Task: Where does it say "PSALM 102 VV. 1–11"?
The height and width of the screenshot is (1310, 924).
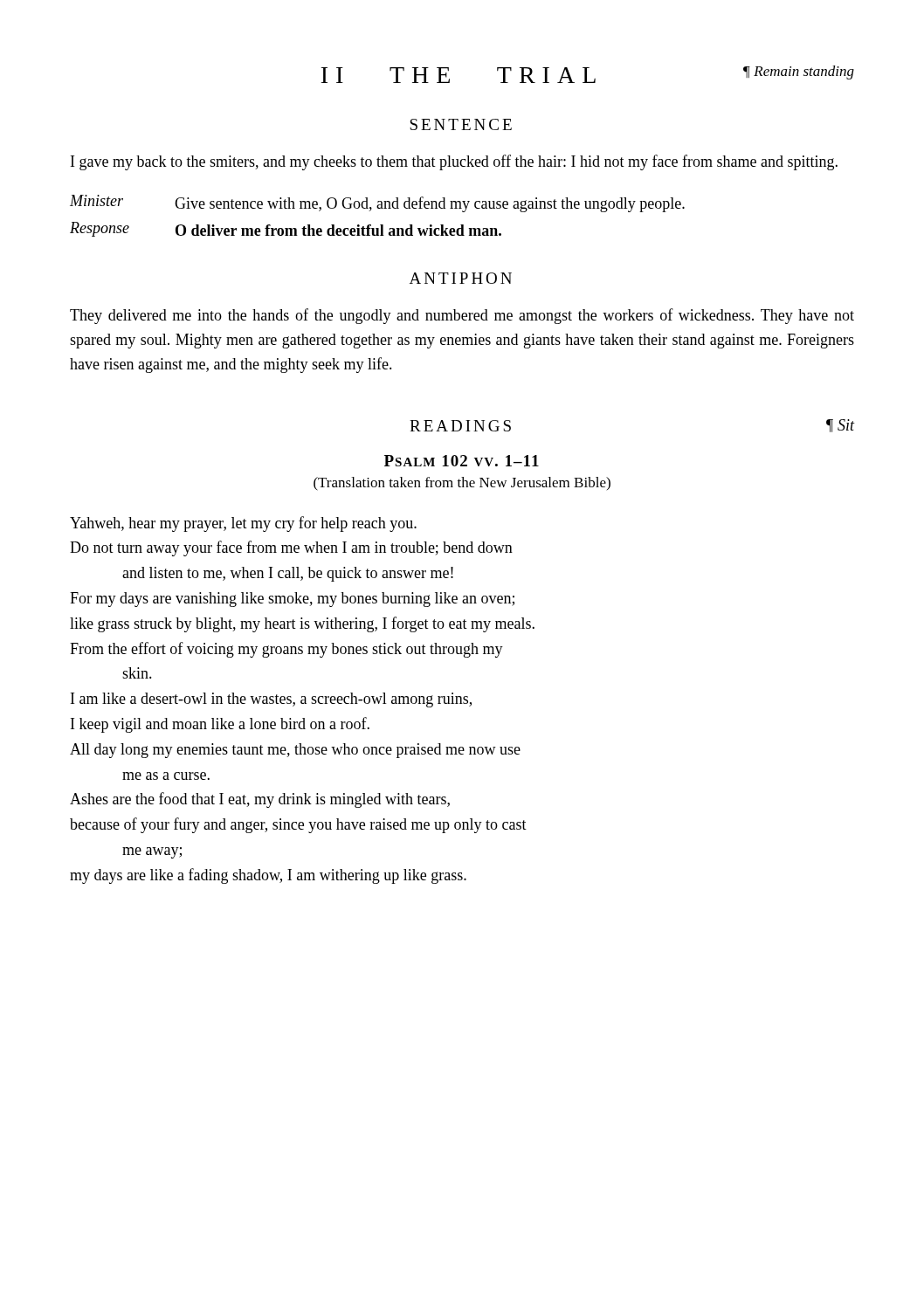Action: 462,460
